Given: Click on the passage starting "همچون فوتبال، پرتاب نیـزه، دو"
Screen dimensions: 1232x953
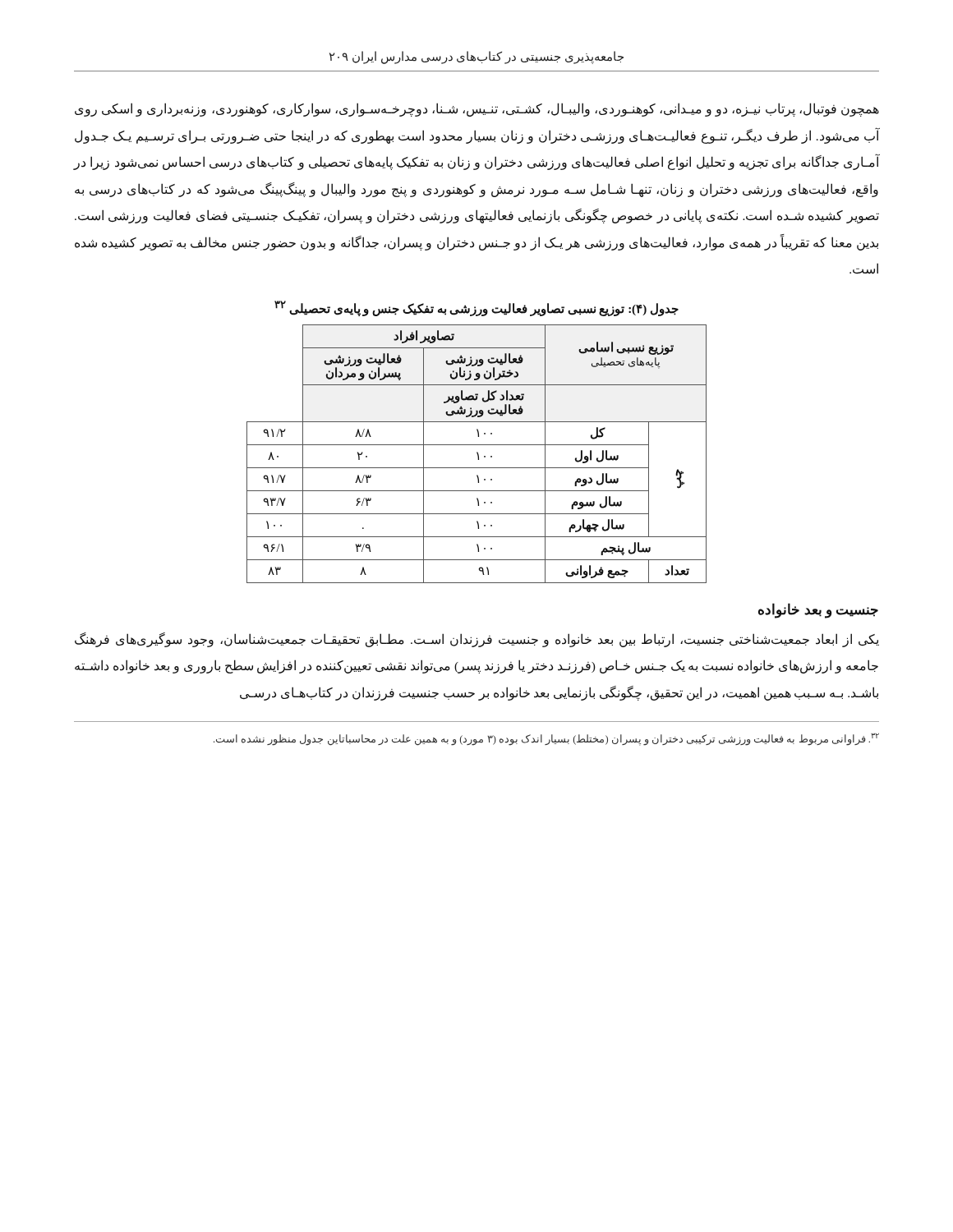Looking at the screenshot, I should coord(476,189).
